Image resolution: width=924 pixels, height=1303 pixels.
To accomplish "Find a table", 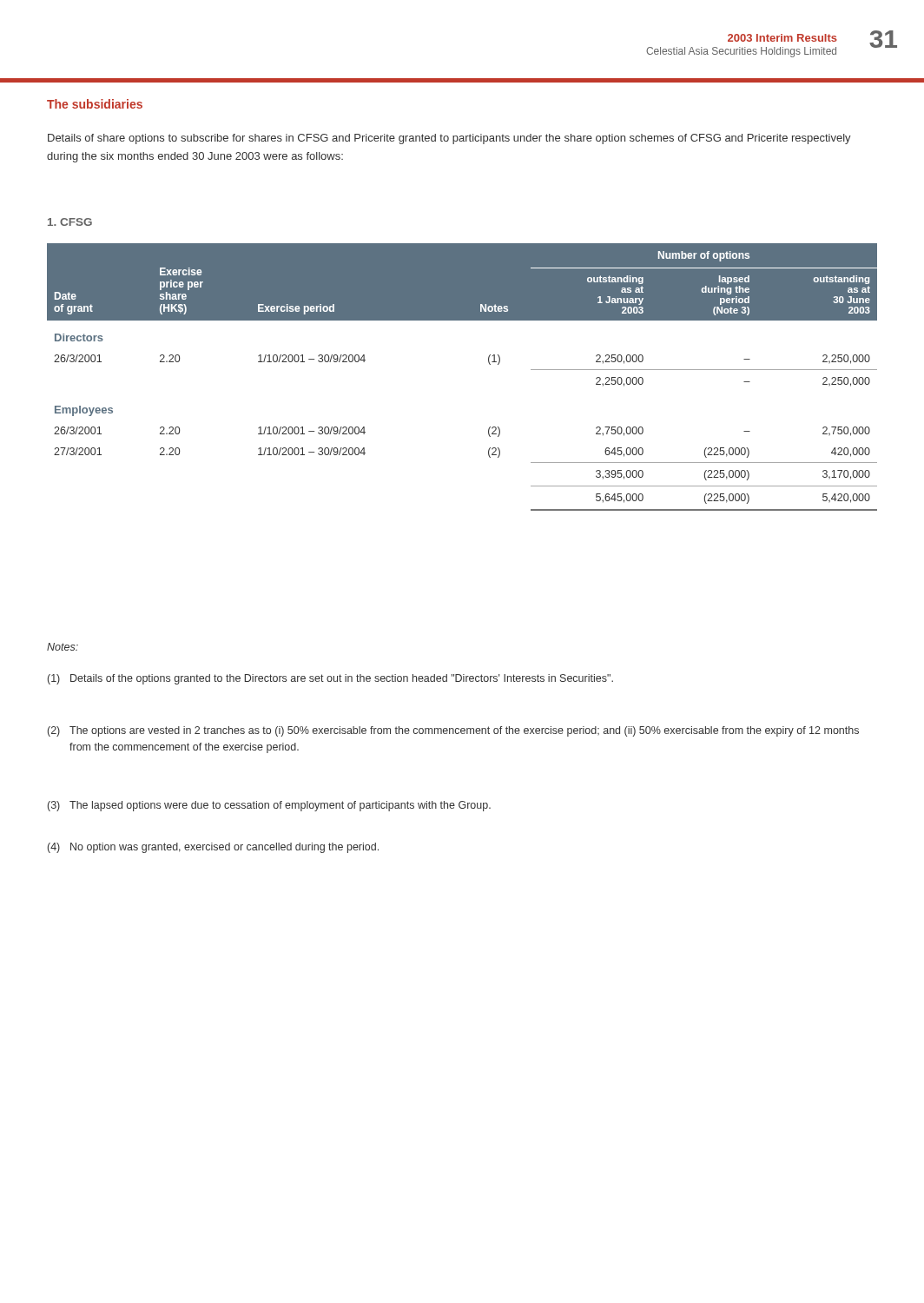I will pos(462,377).
